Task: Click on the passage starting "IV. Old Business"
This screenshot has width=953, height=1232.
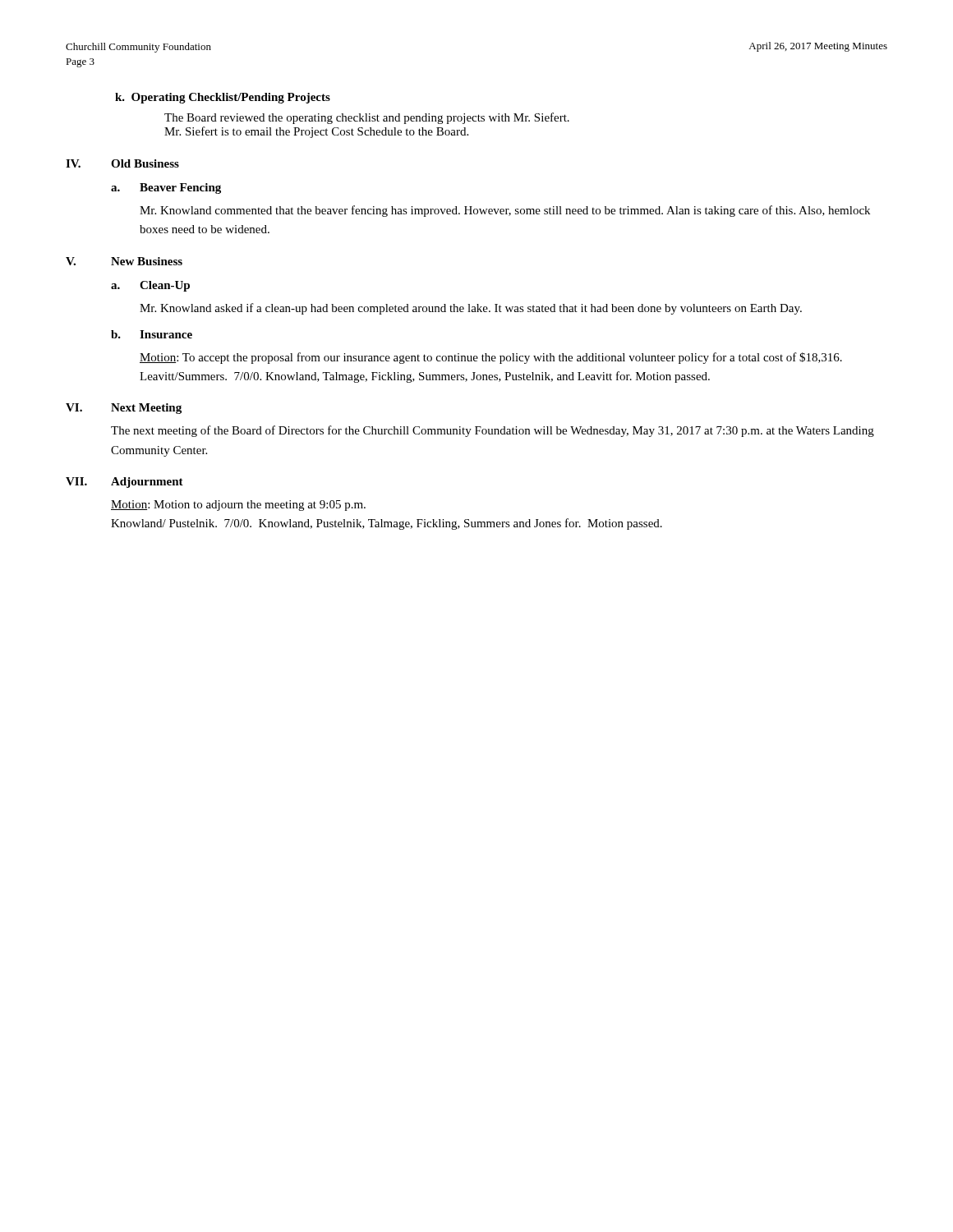Action: 122,164
